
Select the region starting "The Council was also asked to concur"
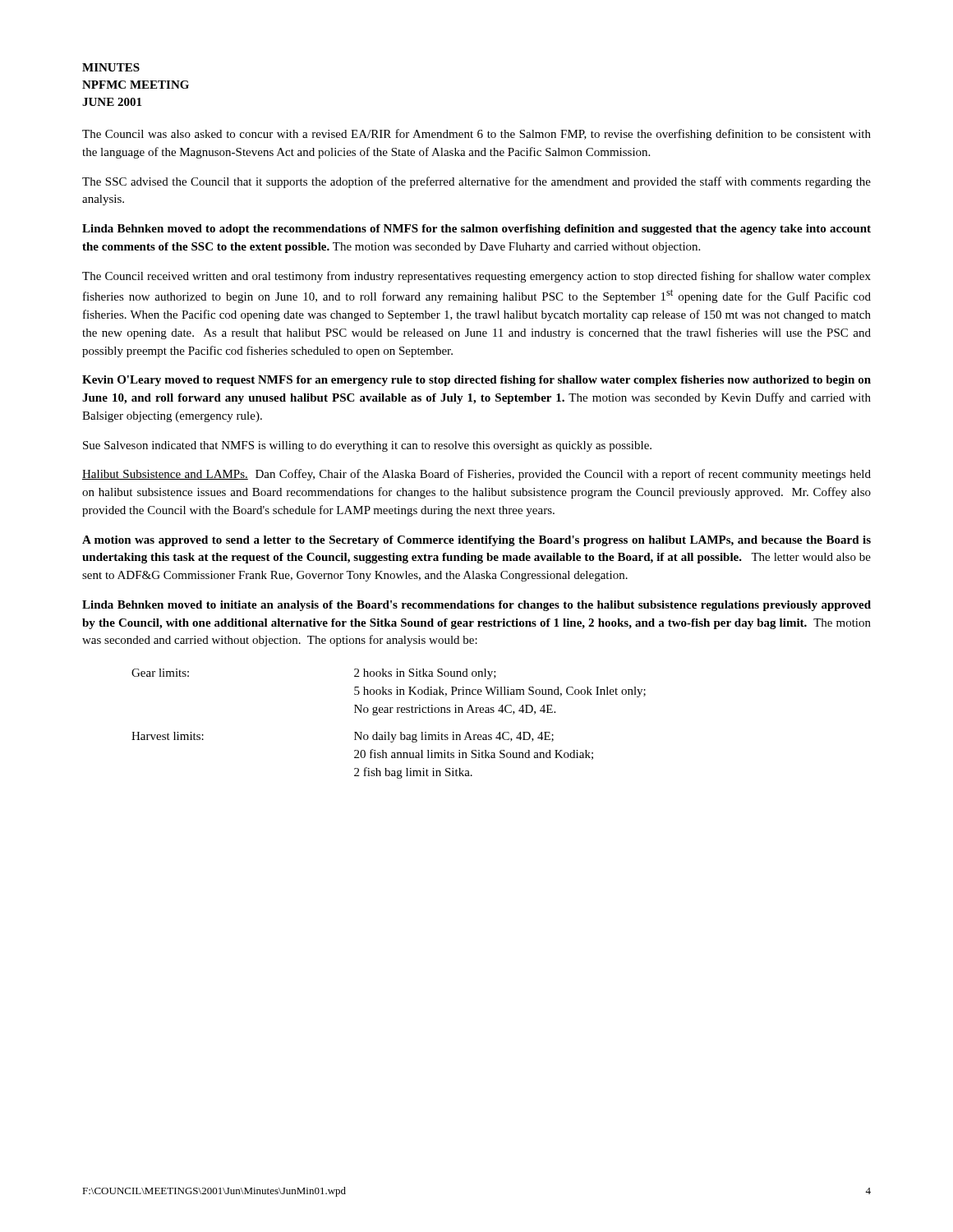click(x=476, y=143)
